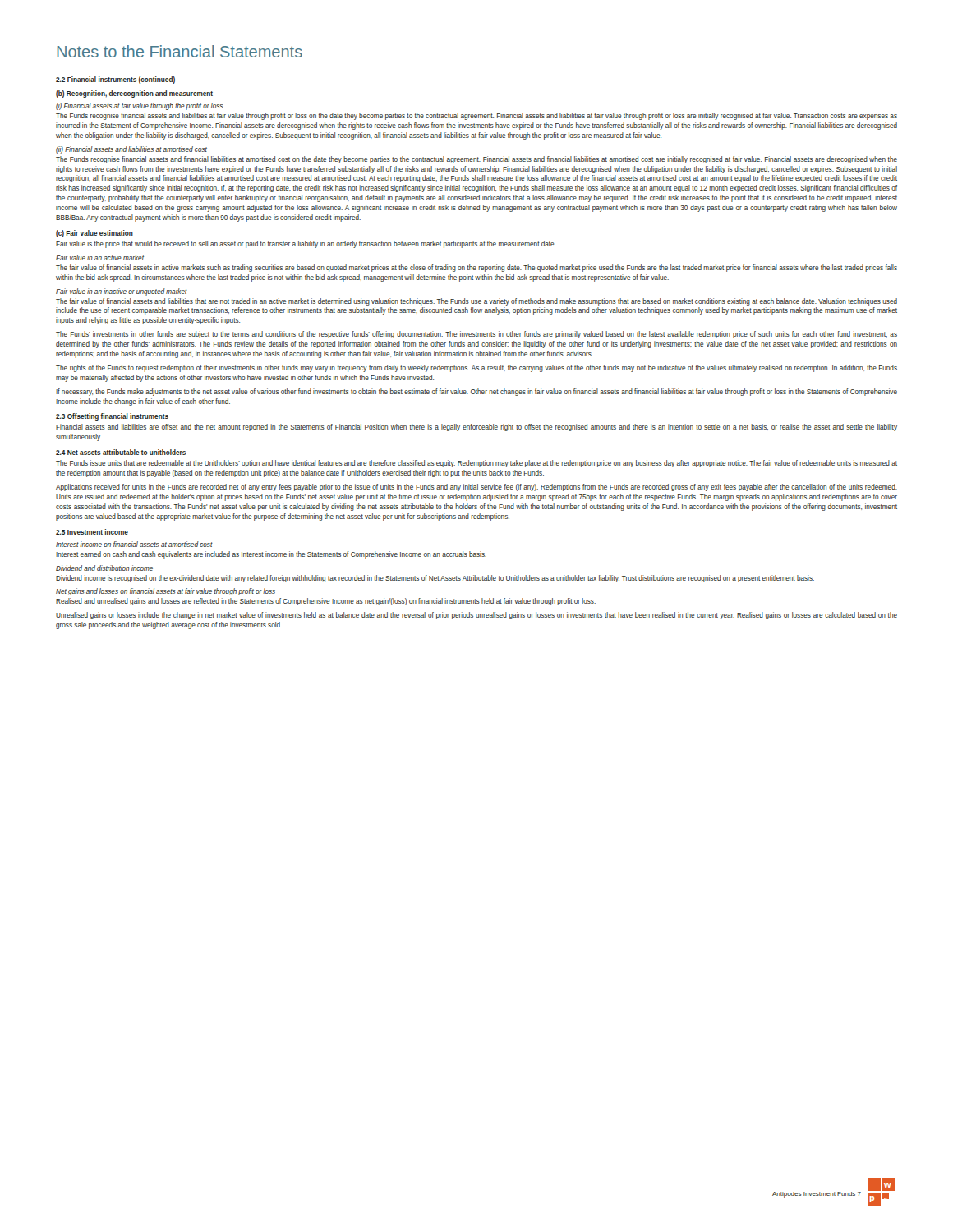
Task: Select the text block with the text "Fair value in an active"
Action: pyautogui.click(x=476, y=258)
